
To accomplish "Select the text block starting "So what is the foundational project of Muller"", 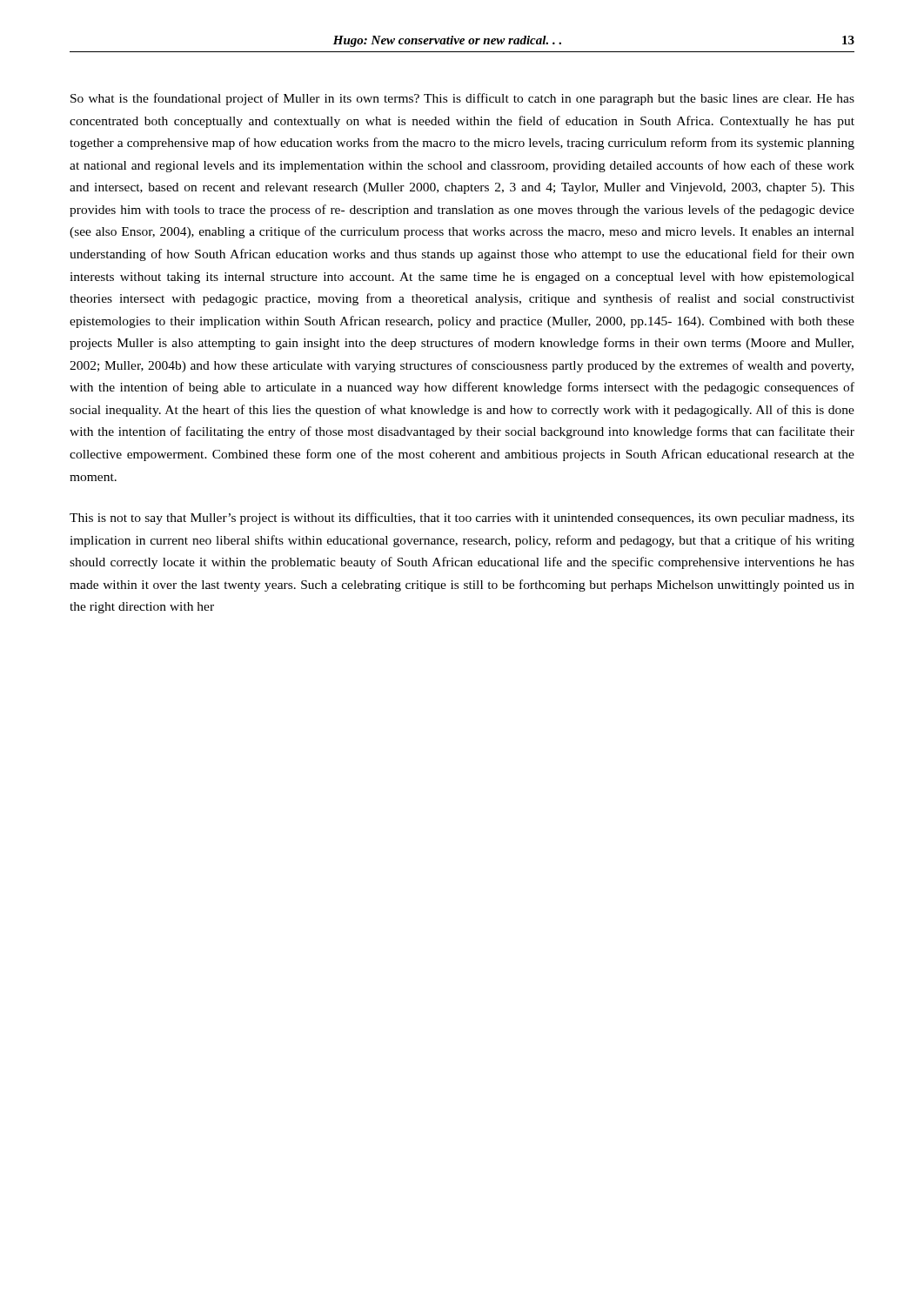I will (462, 287).
